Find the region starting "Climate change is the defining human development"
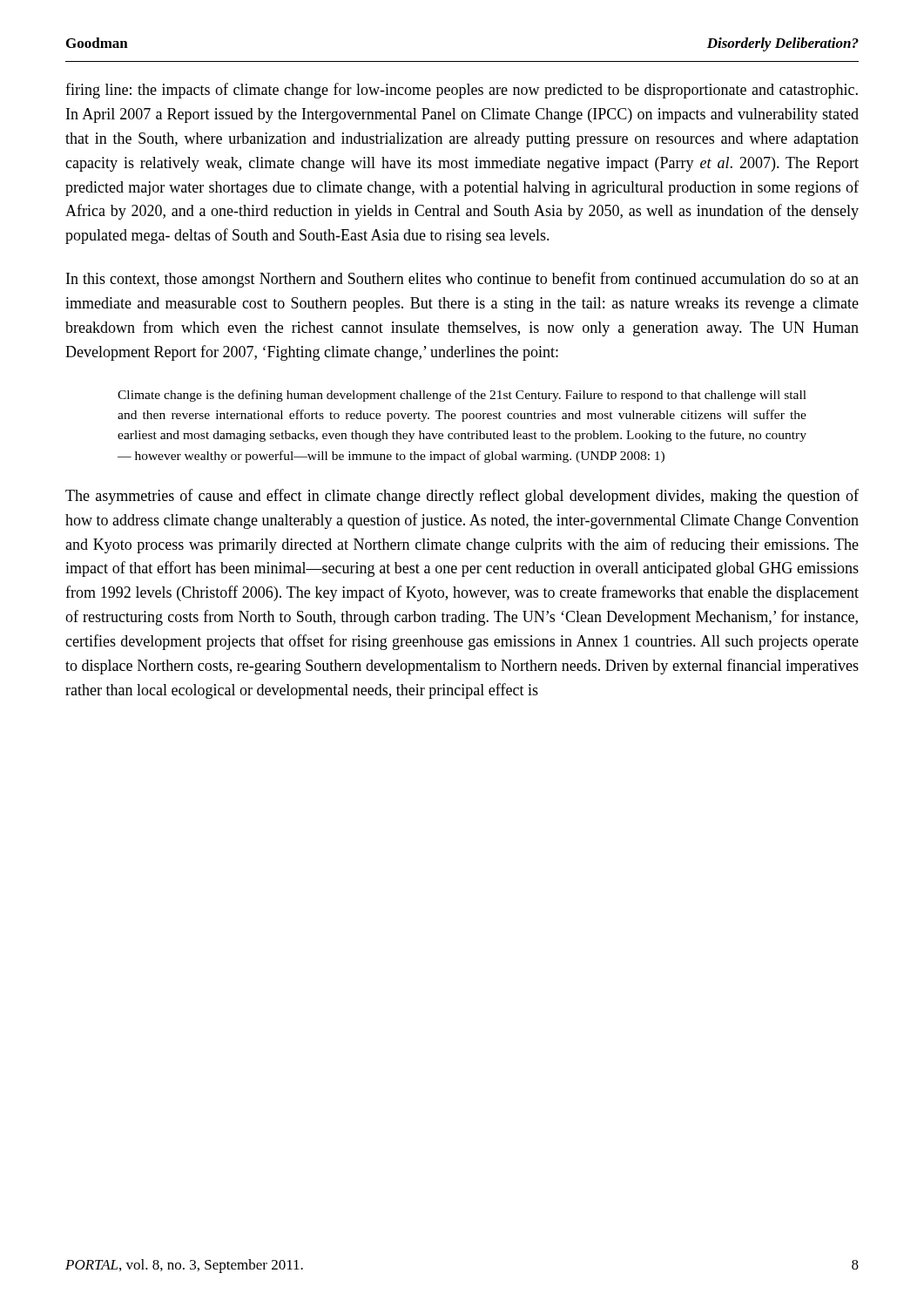This screenshot has height=1307, width=924. [x=462, y=425]
